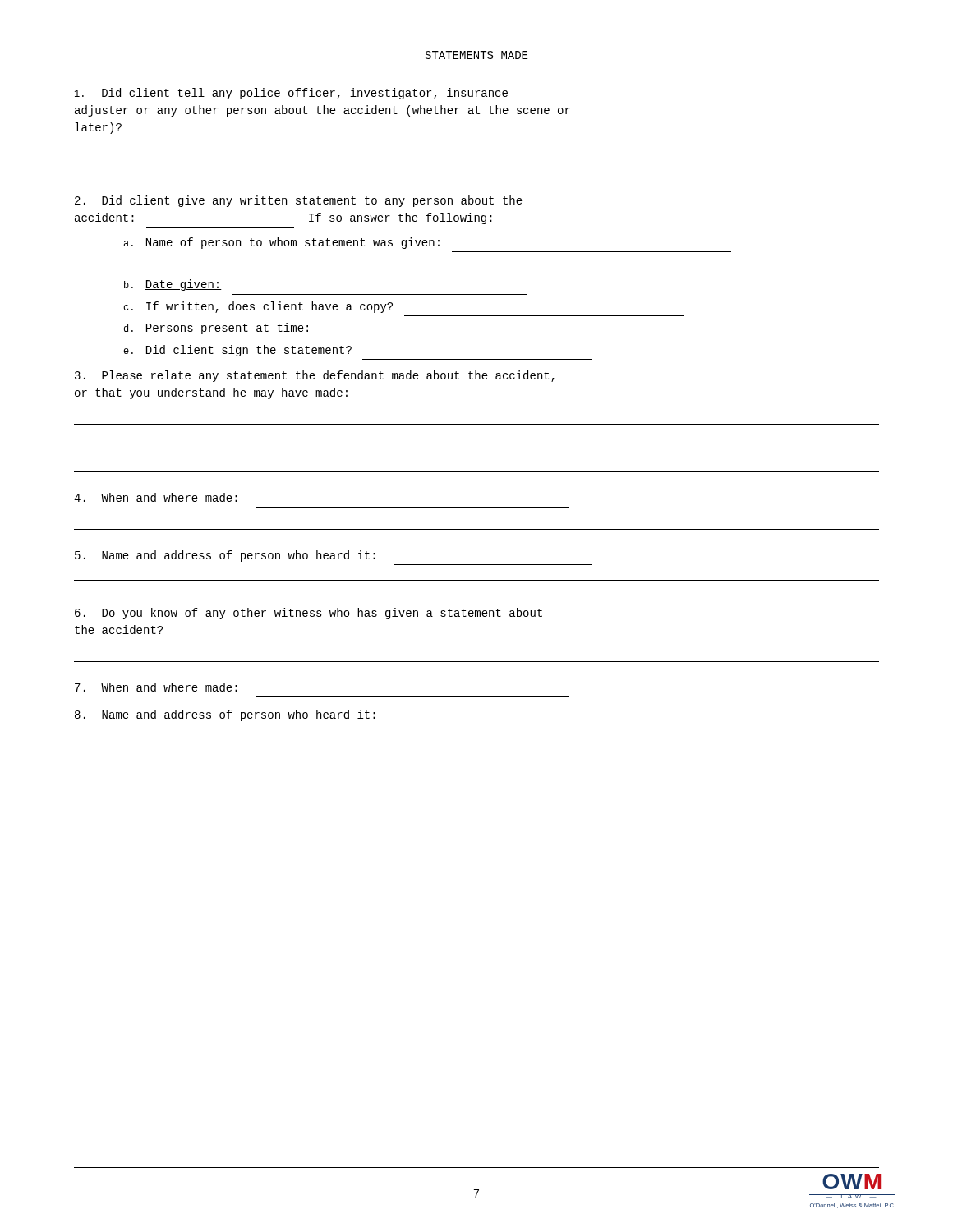
Task: Click on the block starting "b. Date given:"
Action: 325,287
